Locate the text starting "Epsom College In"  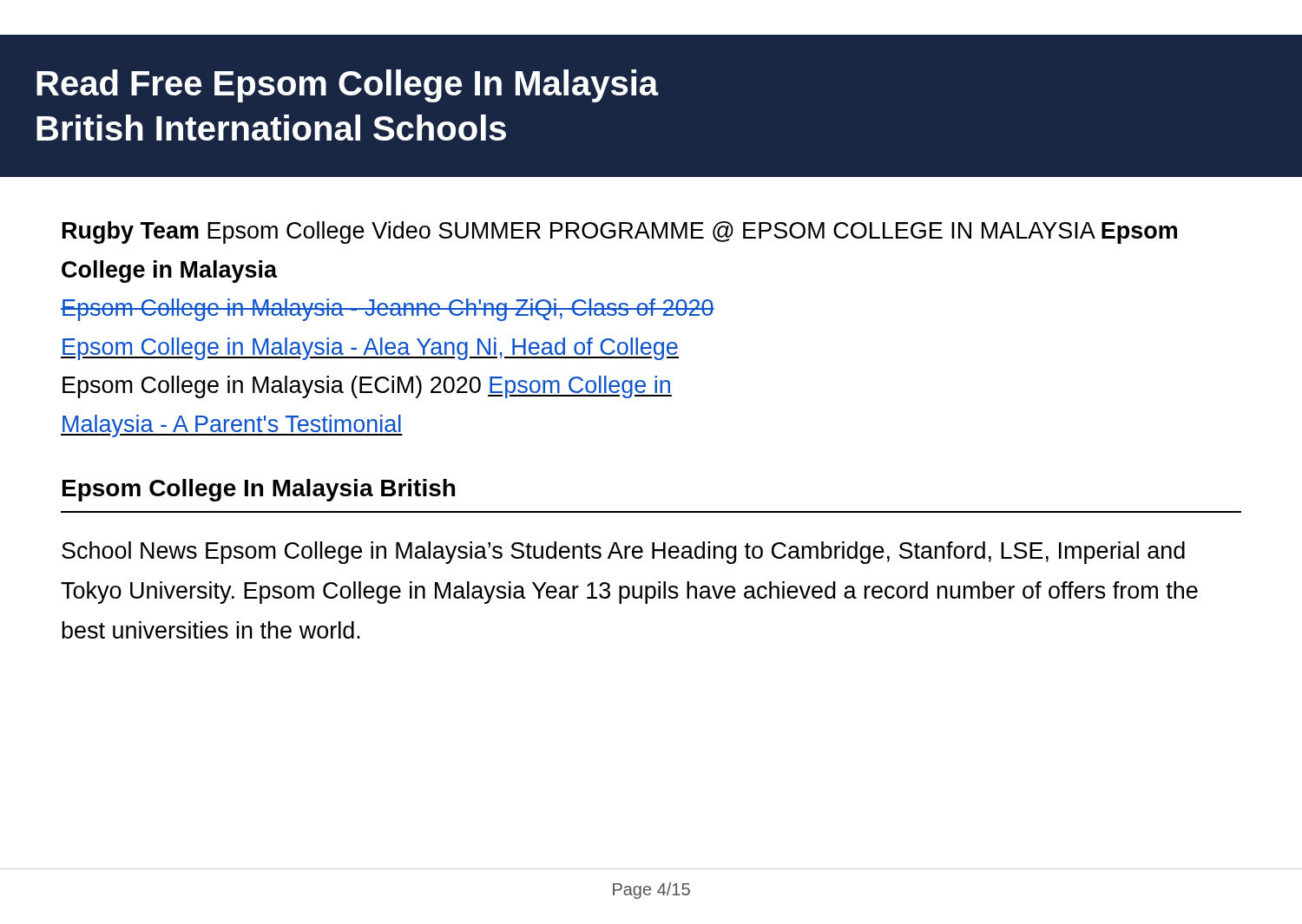point(259,488)
